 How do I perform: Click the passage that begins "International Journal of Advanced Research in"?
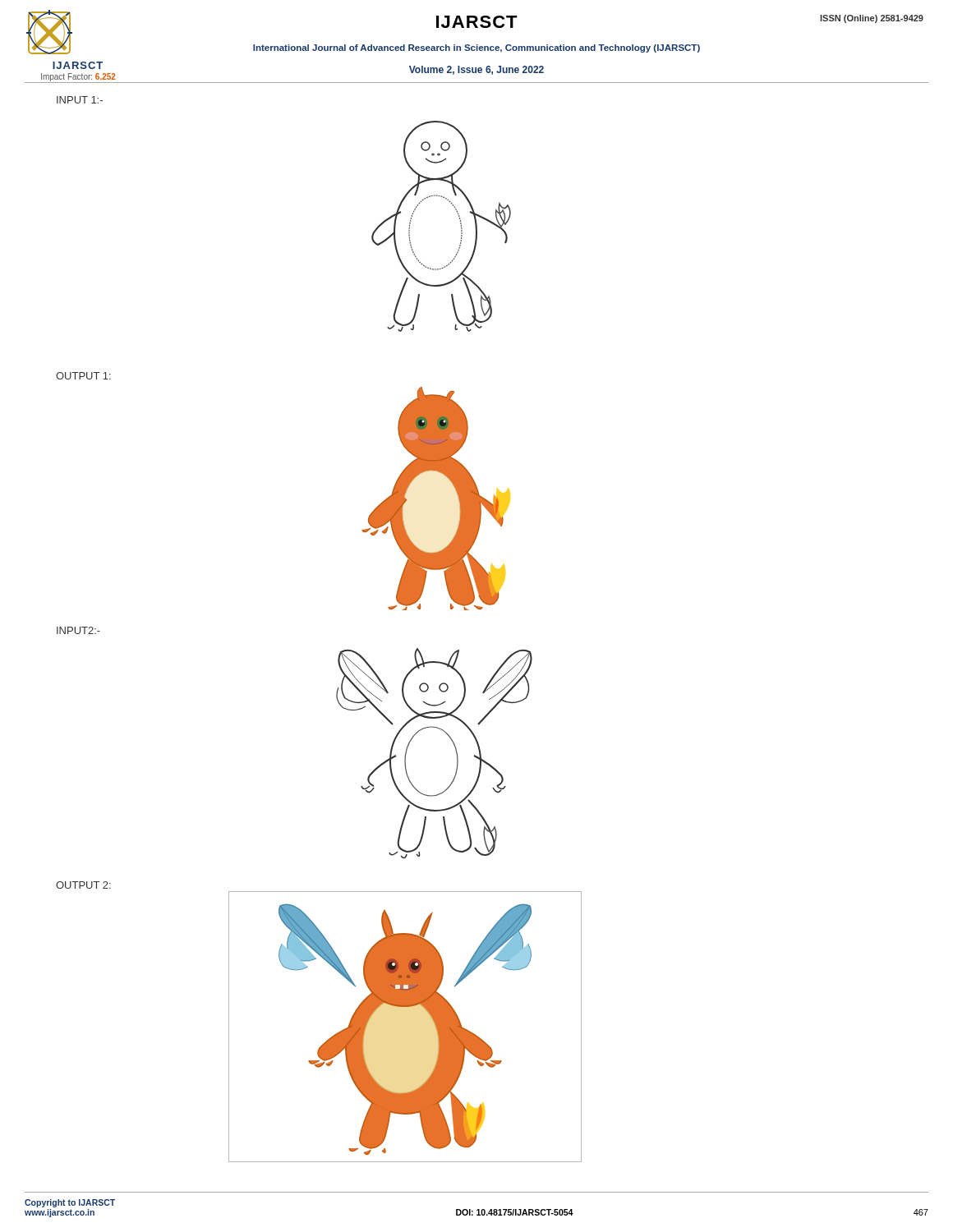pyautogui.click(x=476, y=48)
